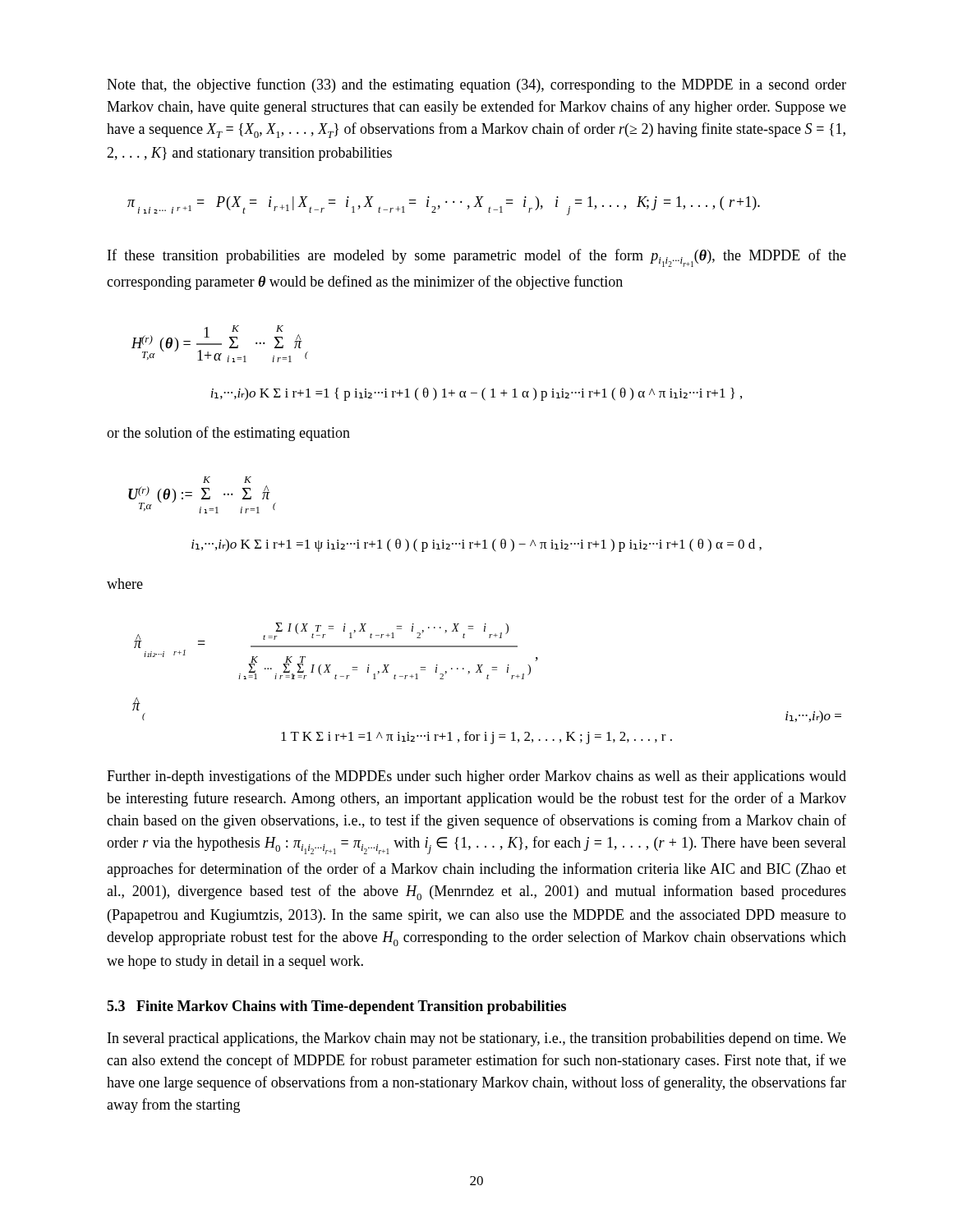
Task: Where is the formula that starts "U (r) T,α ( θ ) :="?
Action: tap(207, 479)
